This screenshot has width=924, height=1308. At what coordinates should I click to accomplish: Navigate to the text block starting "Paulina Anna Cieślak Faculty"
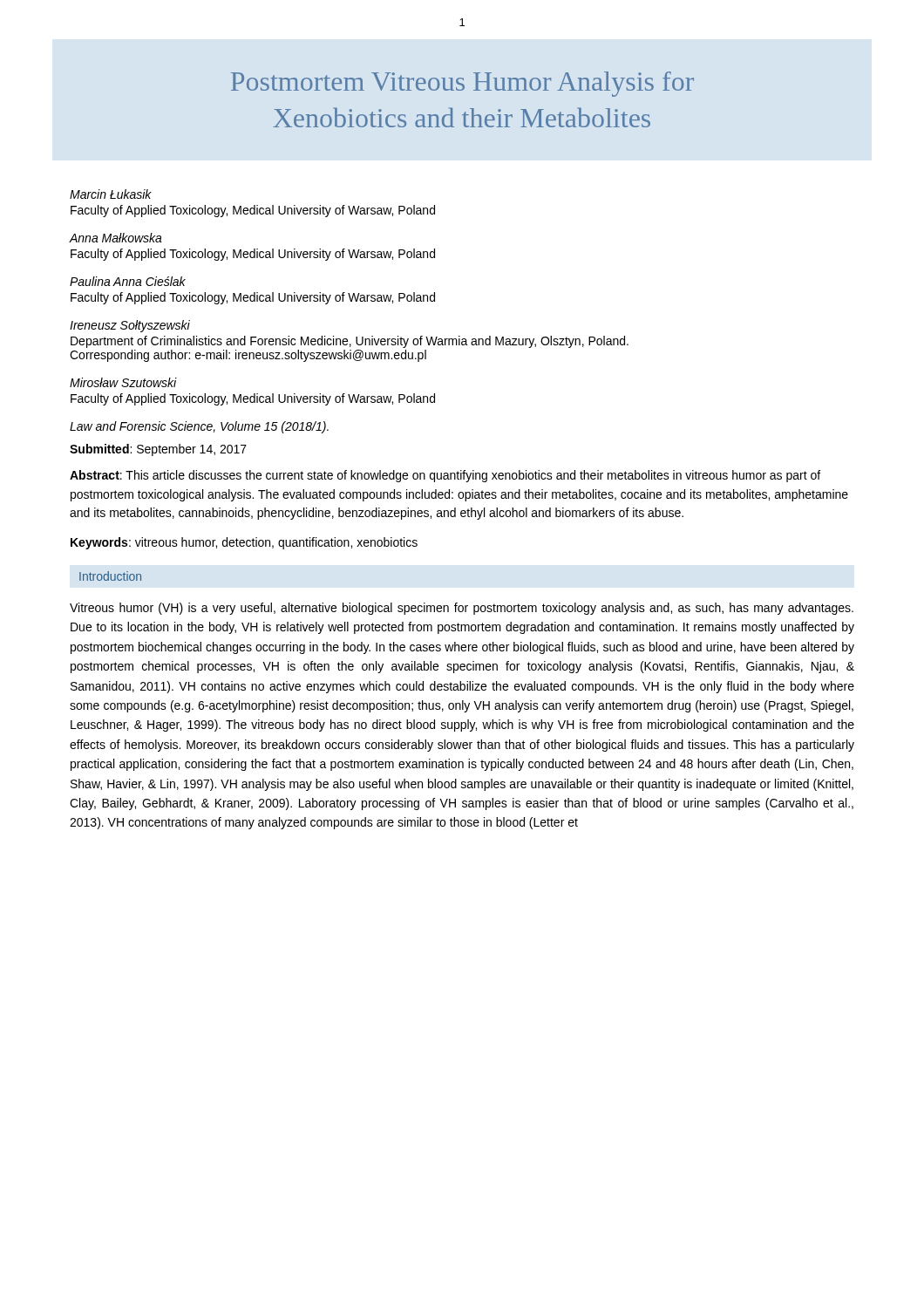point(128,281)
